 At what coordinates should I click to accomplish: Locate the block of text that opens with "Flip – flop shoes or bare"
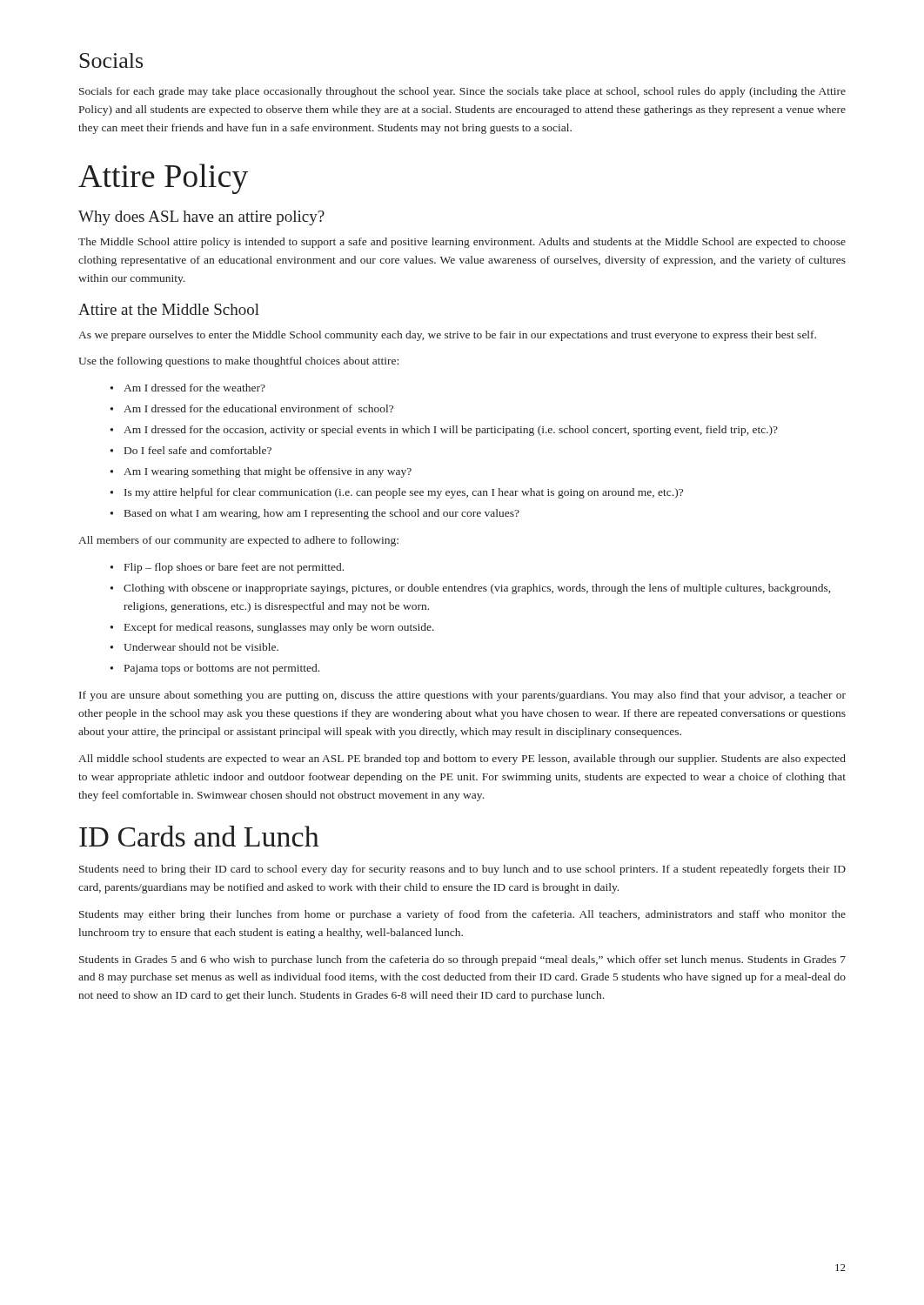(x=234, y=567)
